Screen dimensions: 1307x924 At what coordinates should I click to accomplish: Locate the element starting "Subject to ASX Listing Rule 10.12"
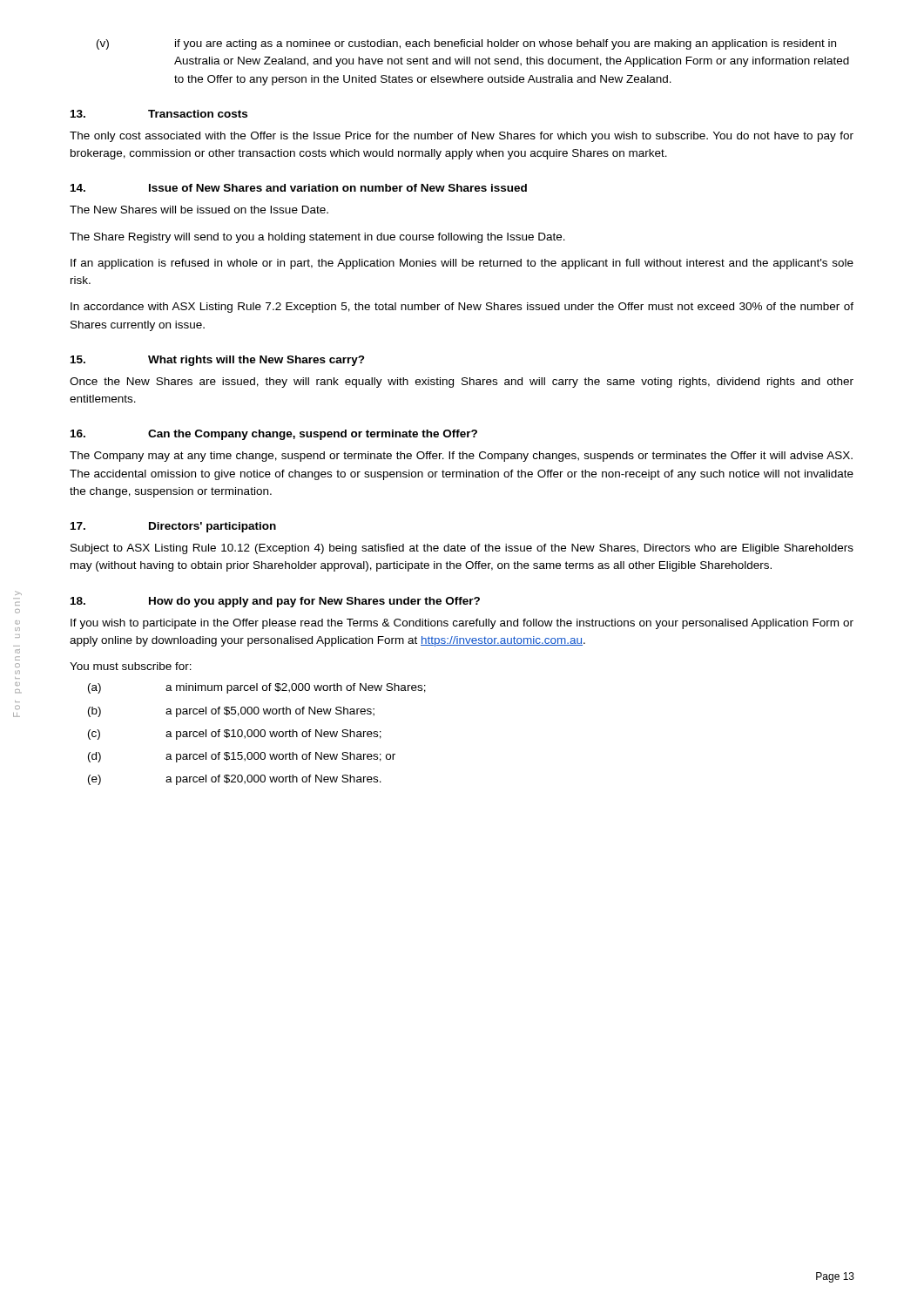click(x=462, y=556)
